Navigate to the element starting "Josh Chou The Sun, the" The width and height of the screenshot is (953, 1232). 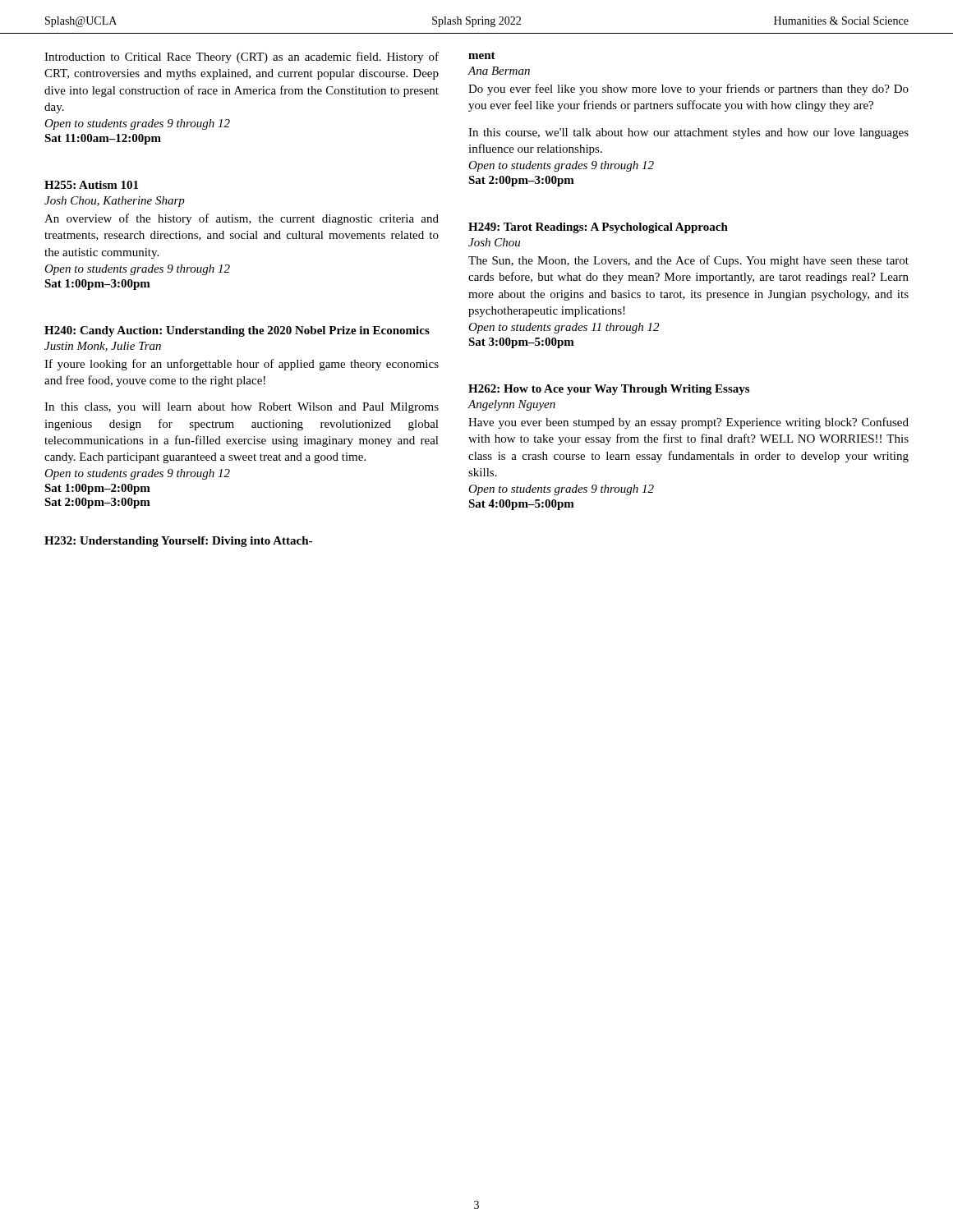point(688,292)
